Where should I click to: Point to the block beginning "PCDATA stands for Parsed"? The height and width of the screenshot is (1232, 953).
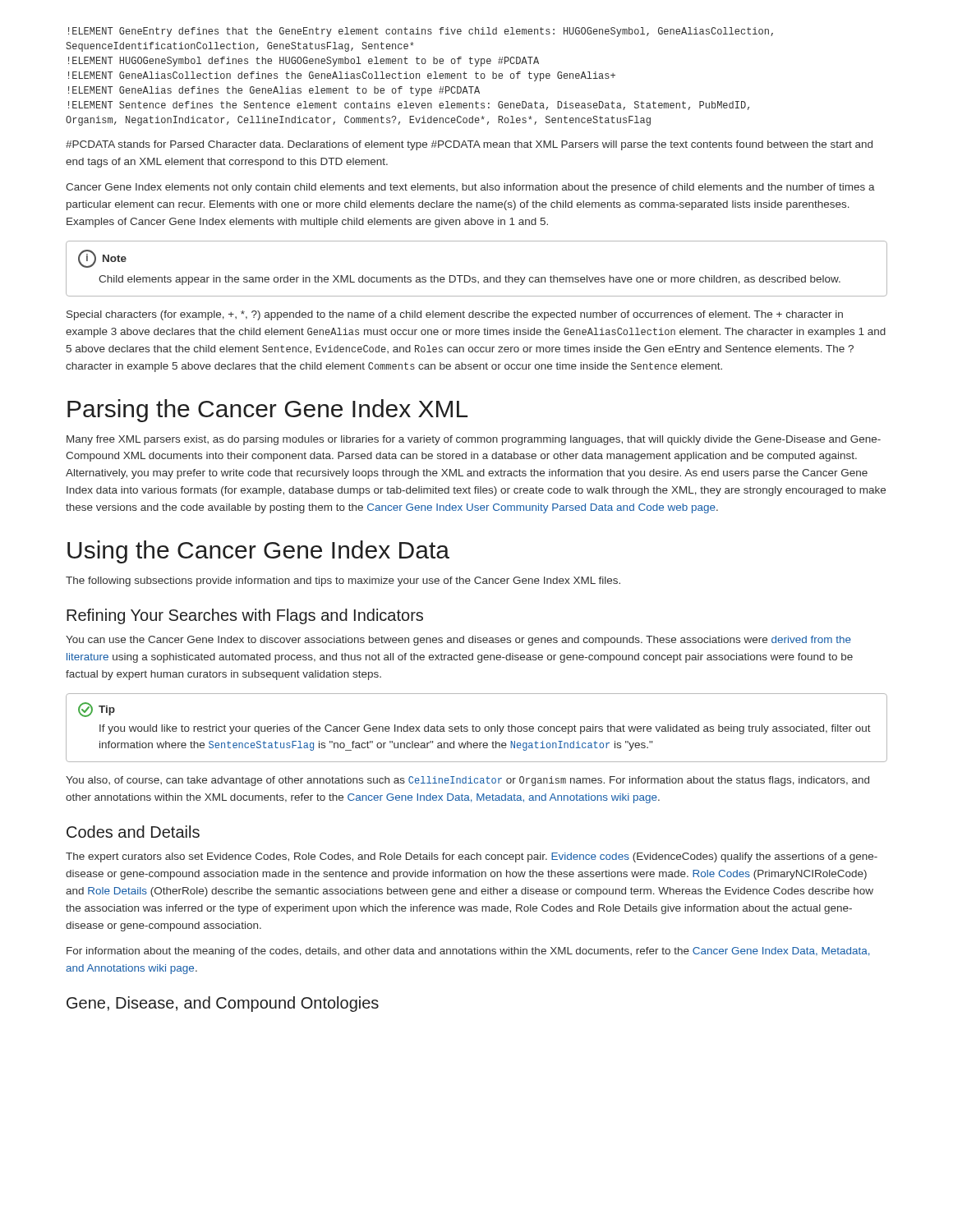tap(476, 154)
